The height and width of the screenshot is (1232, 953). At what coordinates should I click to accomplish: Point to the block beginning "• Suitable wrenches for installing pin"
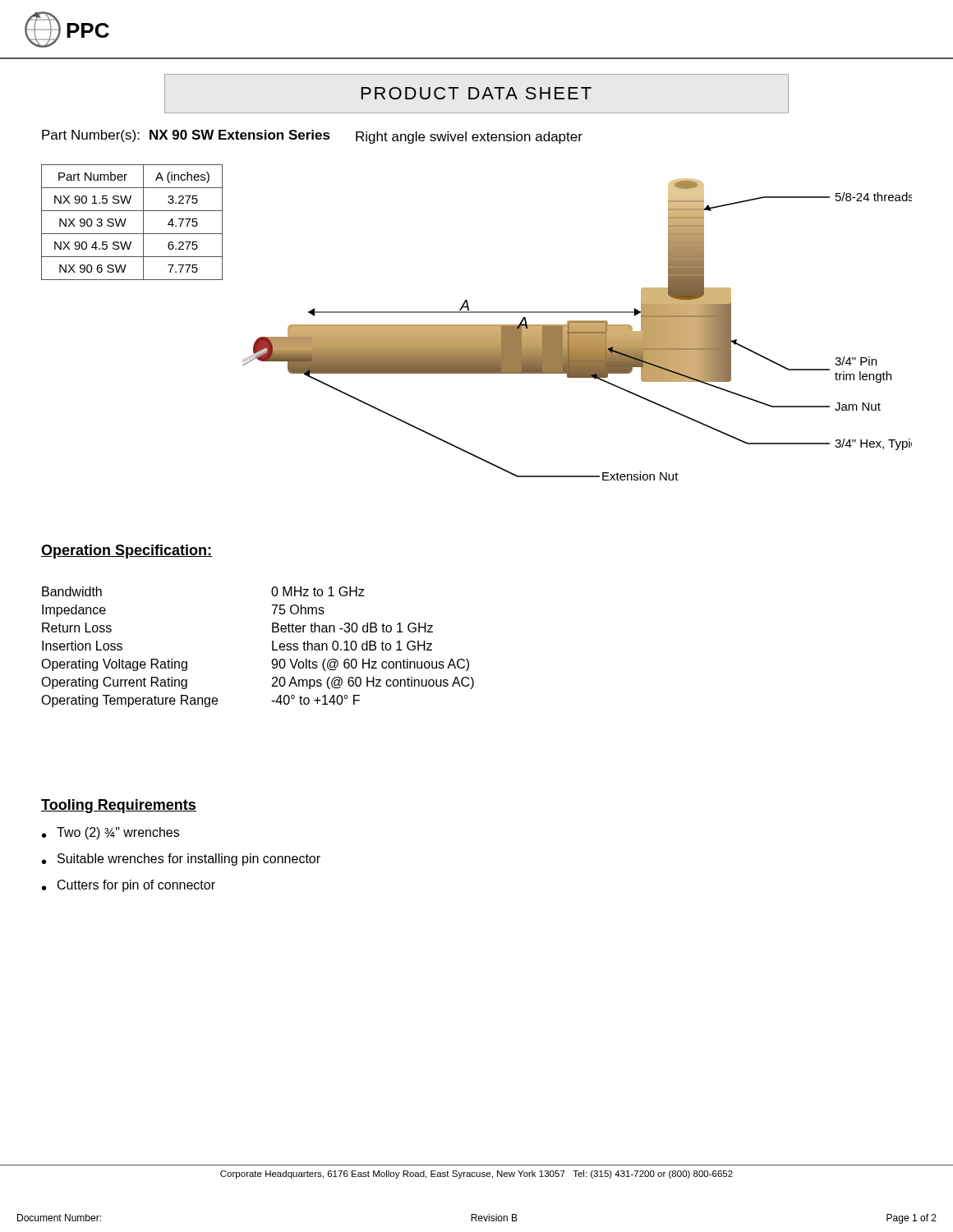click(x=181, y=862)
